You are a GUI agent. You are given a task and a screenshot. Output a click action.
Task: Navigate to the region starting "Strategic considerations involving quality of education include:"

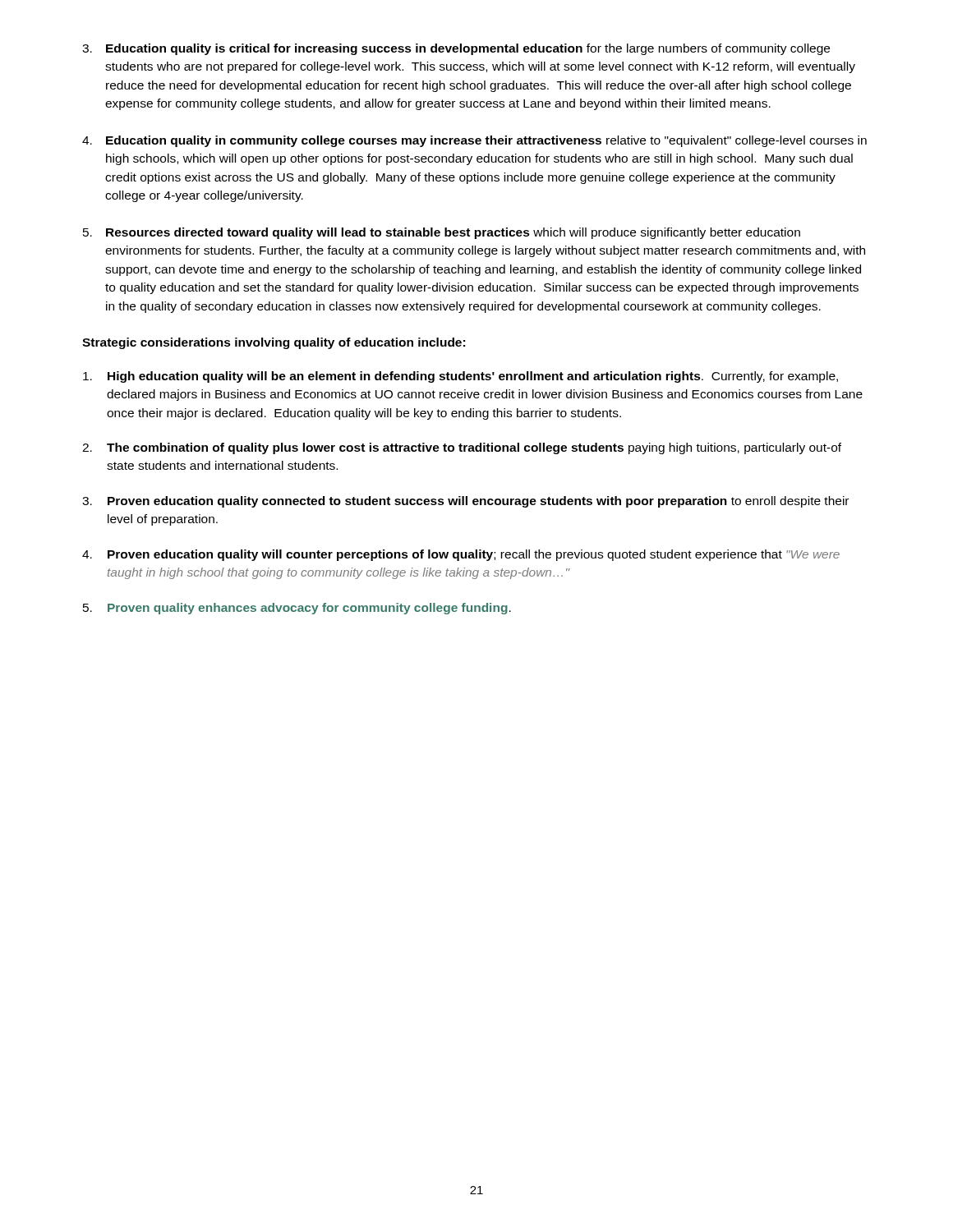pyautogui.click(x=274, y=342)
